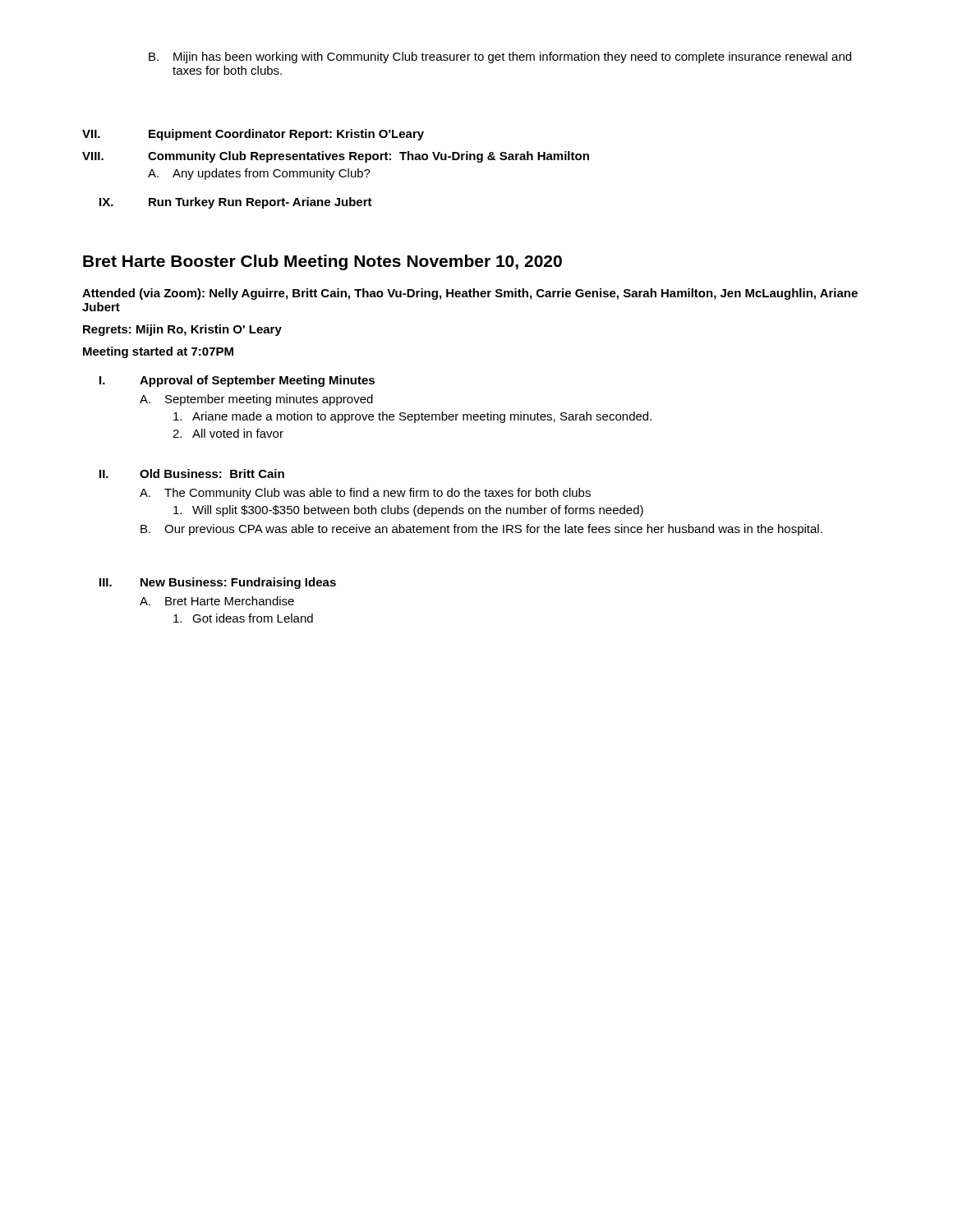Screen dimensions: 1232x953
Task: Locate the text starting "Attended (via Zoom): Nelly Aguirre, Britt"
Action: 470,300
